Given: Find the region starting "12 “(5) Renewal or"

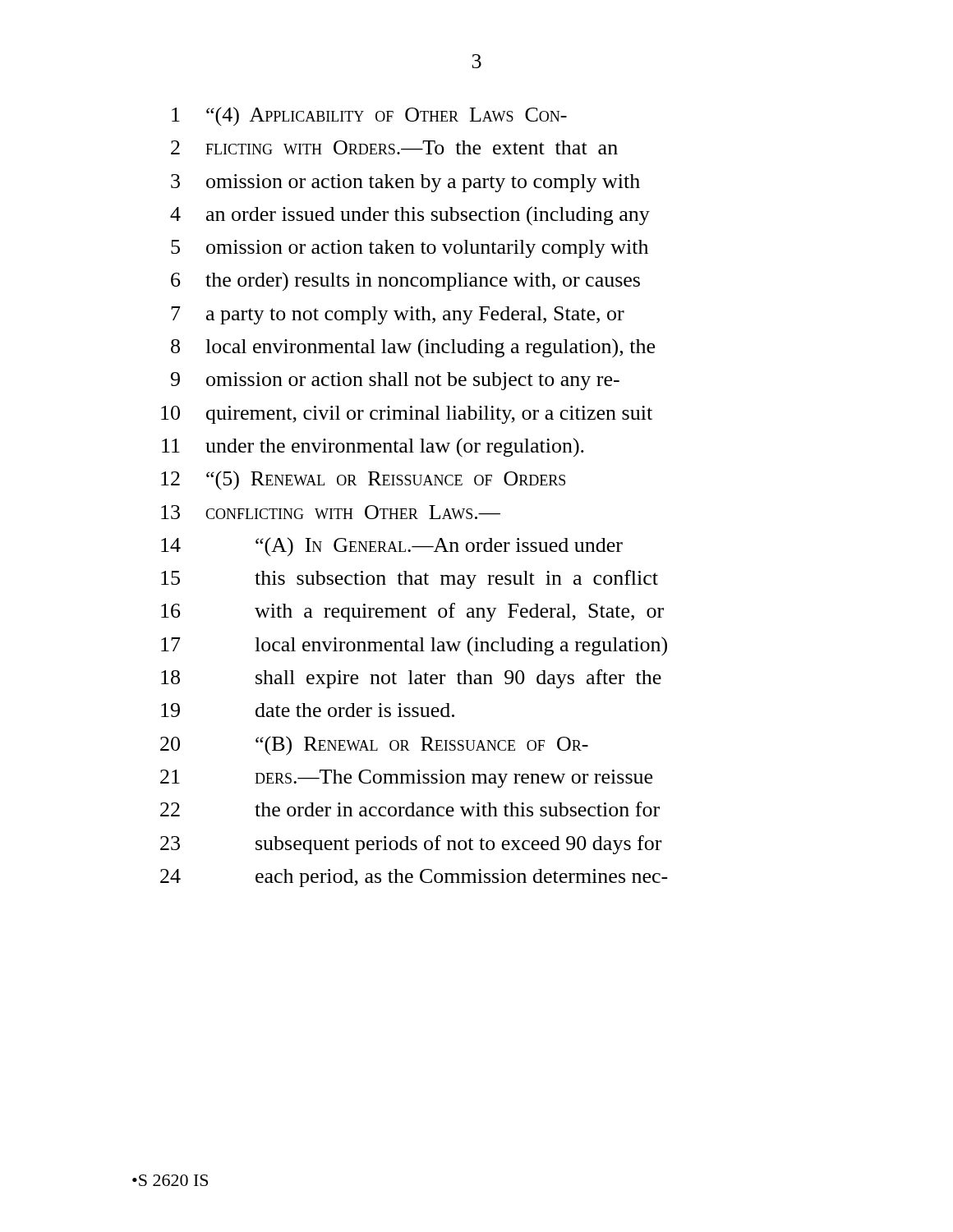Looking at the screenshot, I should (x=378, y=481).
